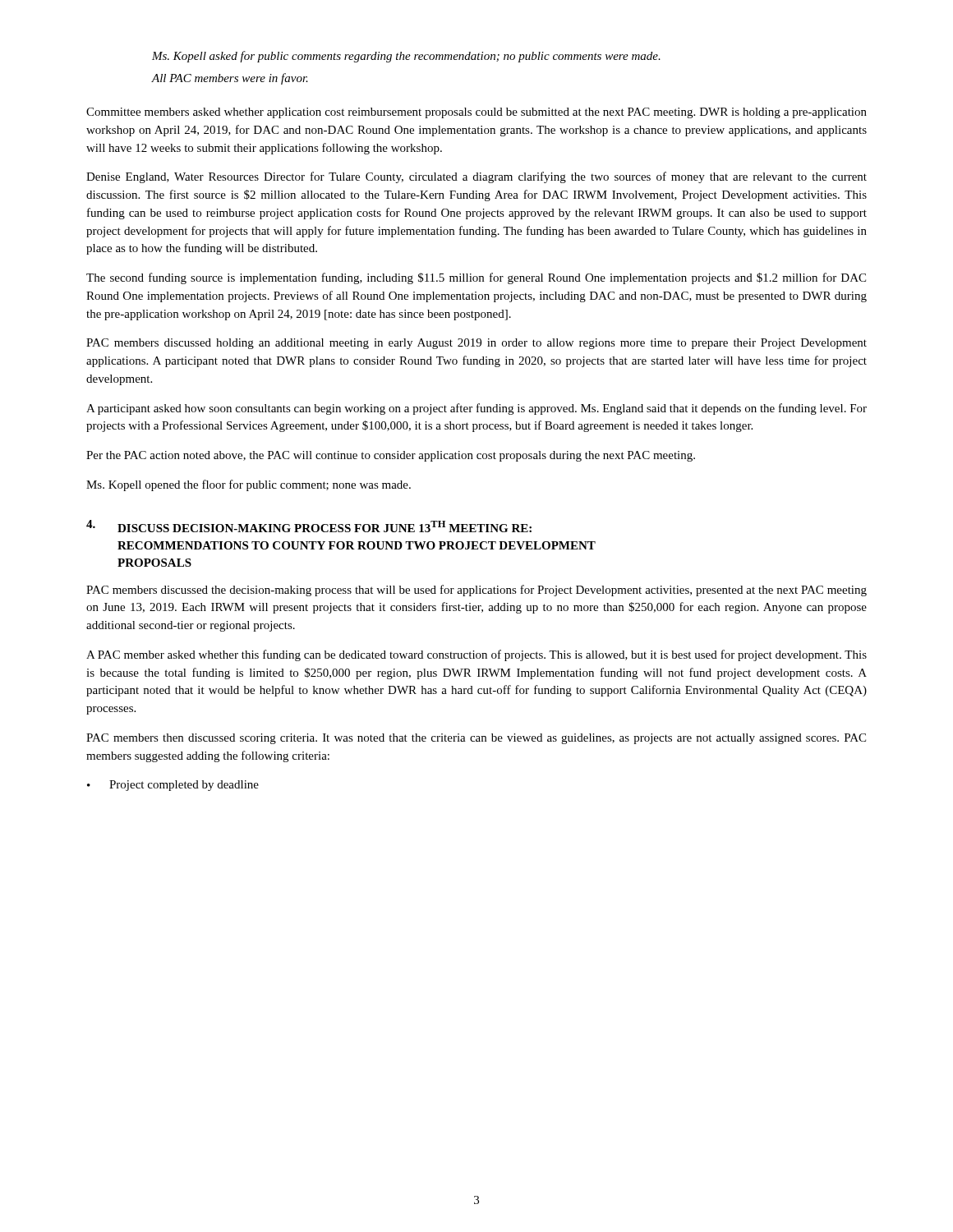Click on the passage starting "Ms. Kopell opened"
The height and width of the screenshot is (1232, 953).
click(249, 484)
